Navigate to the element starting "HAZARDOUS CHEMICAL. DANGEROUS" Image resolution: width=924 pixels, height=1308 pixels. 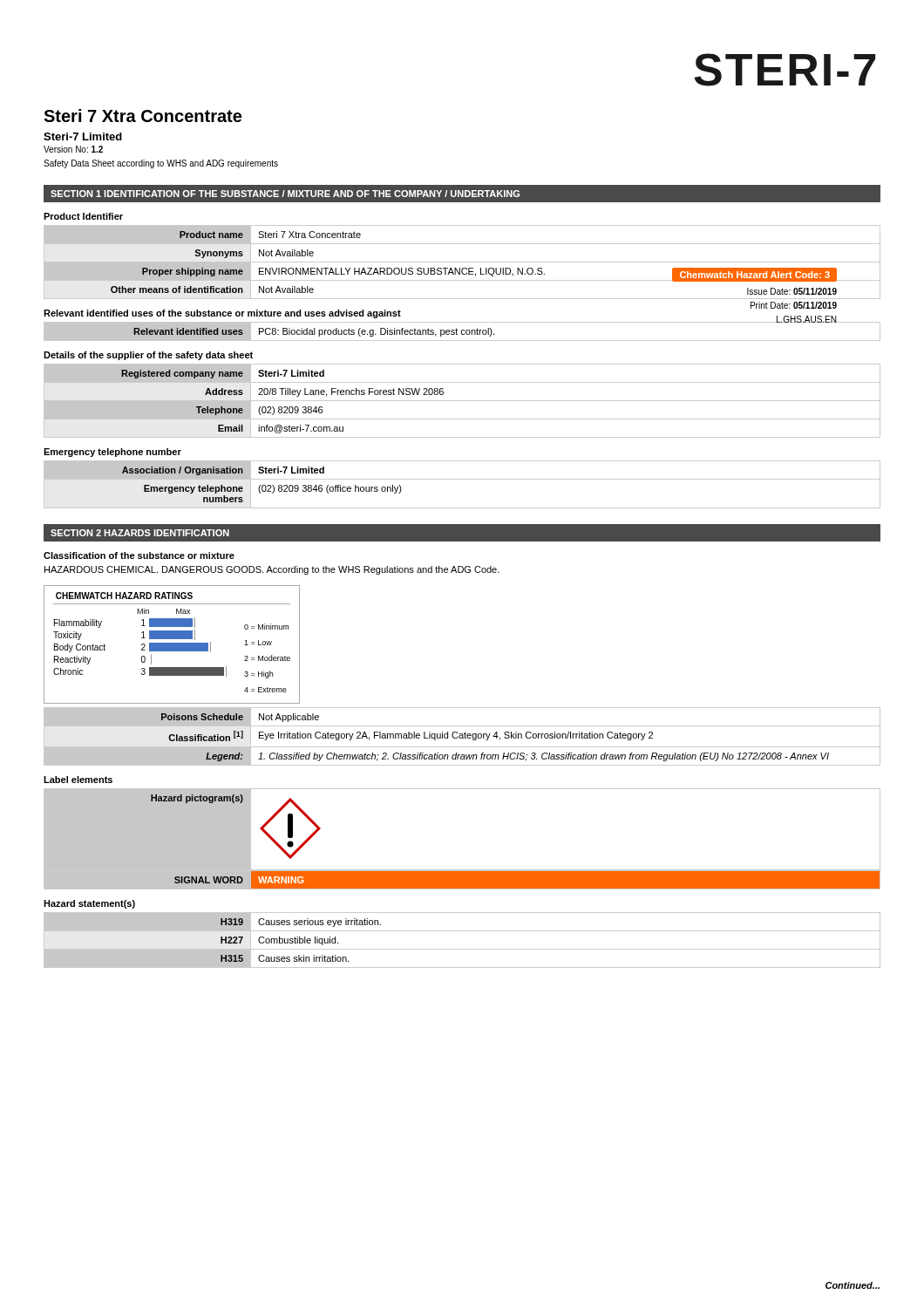pyautogui.click(x=272, y=569)
